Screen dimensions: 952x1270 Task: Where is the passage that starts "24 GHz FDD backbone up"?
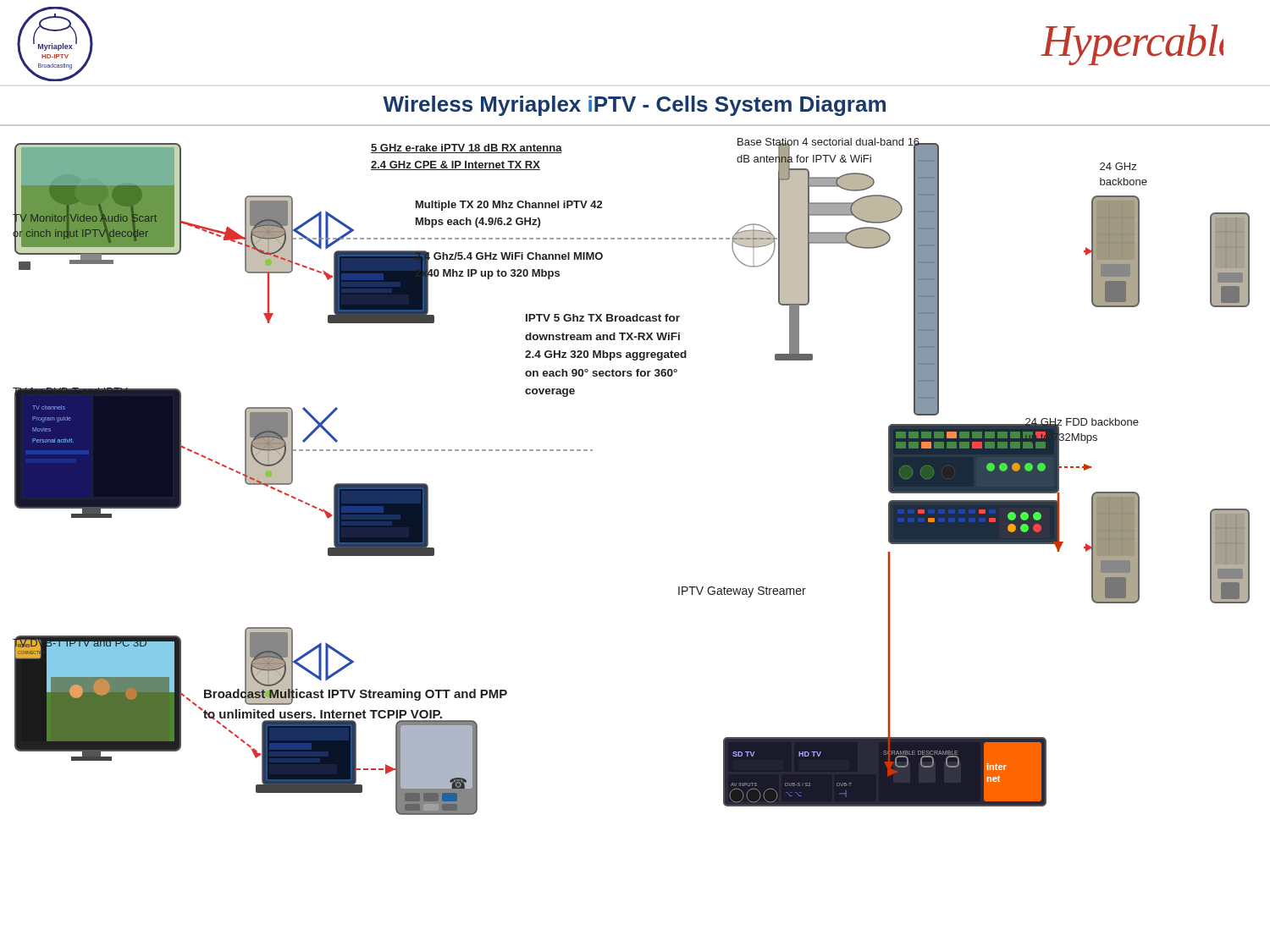click(1082, 429)
